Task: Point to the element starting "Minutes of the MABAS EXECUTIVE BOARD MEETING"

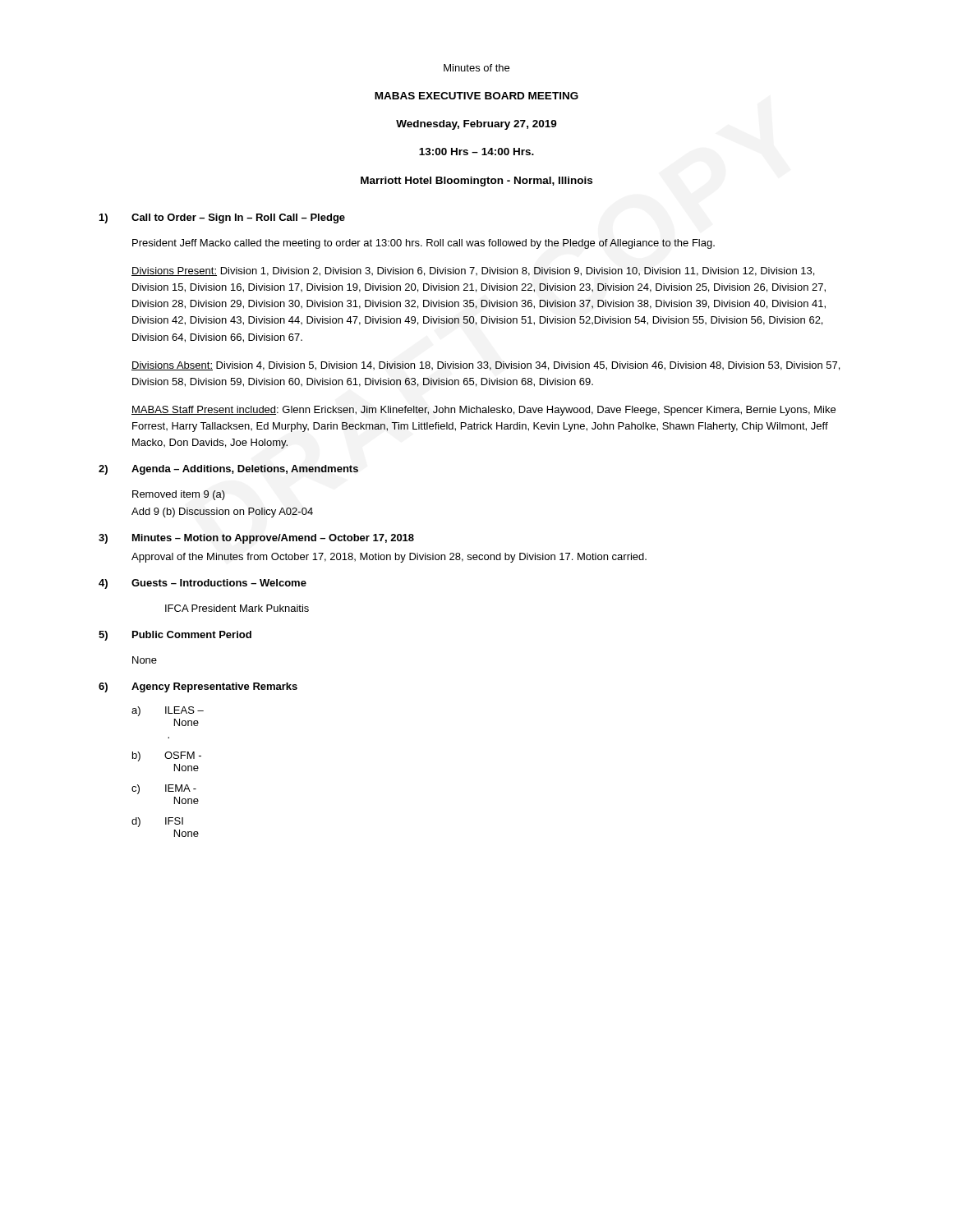Action: click(476, 125)
